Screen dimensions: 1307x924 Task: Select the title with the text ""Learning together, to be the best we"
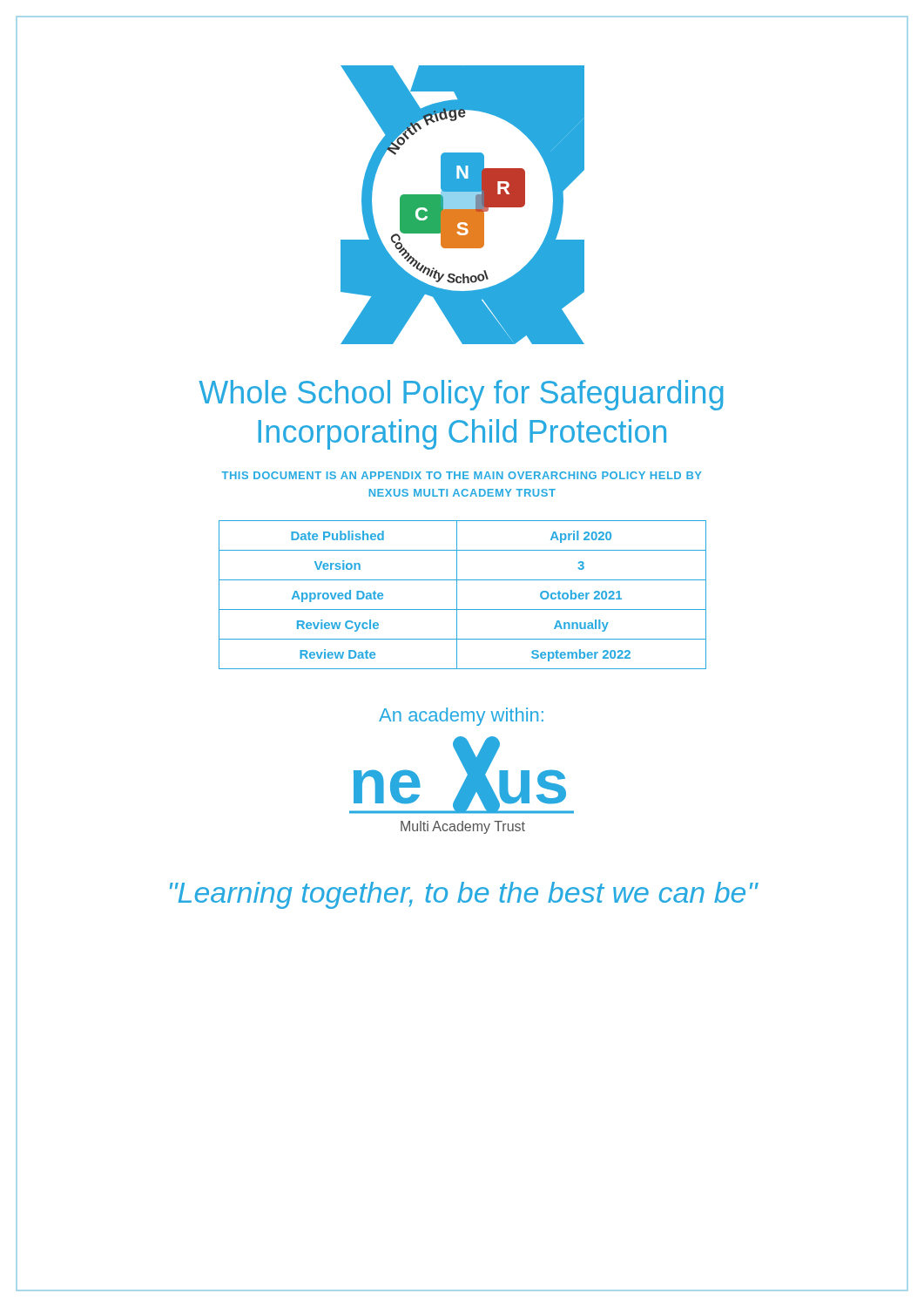click(462, 892)
